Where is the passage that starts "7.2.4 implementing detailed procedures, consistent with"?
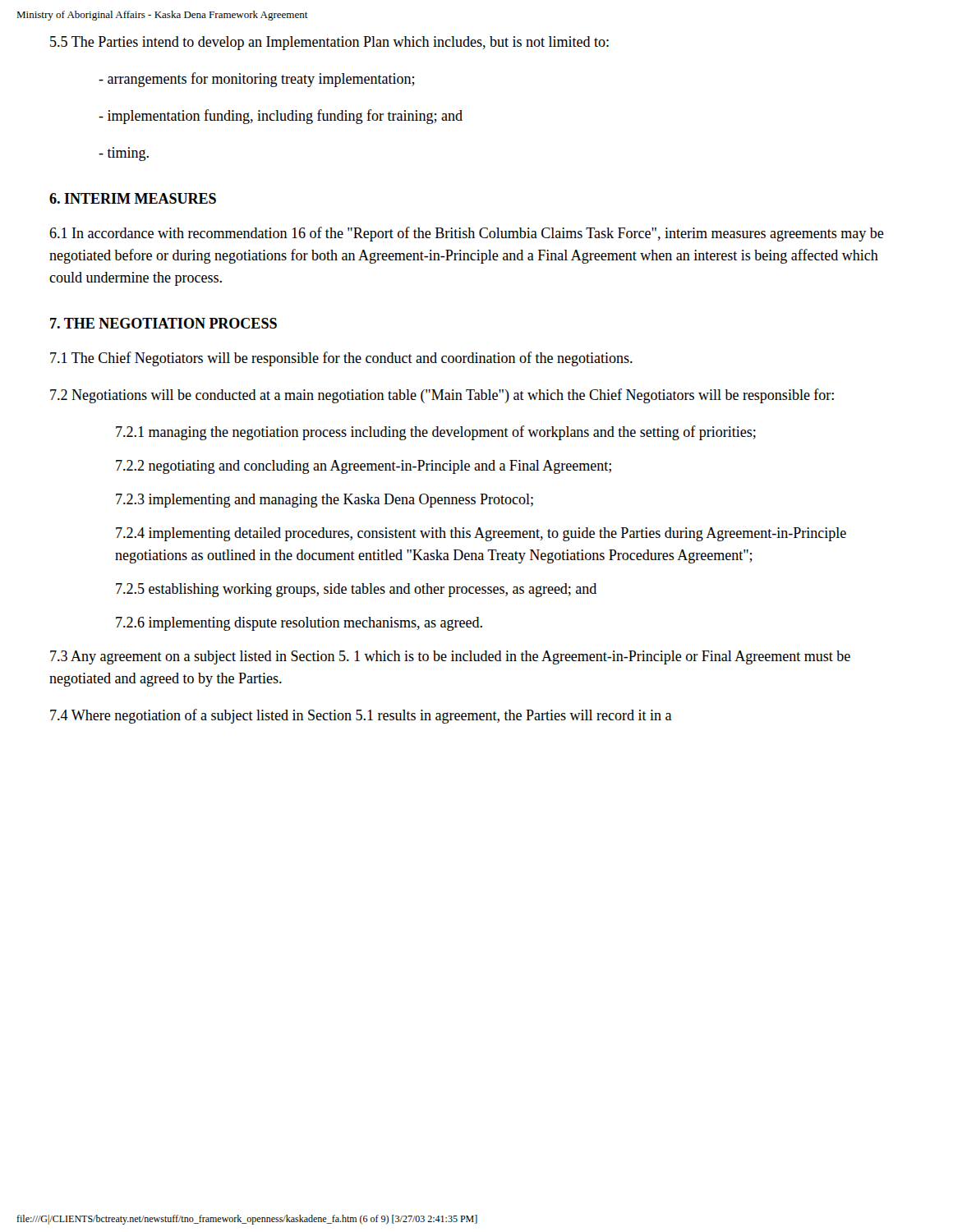The image size is (953, 1232). point(481,544)
